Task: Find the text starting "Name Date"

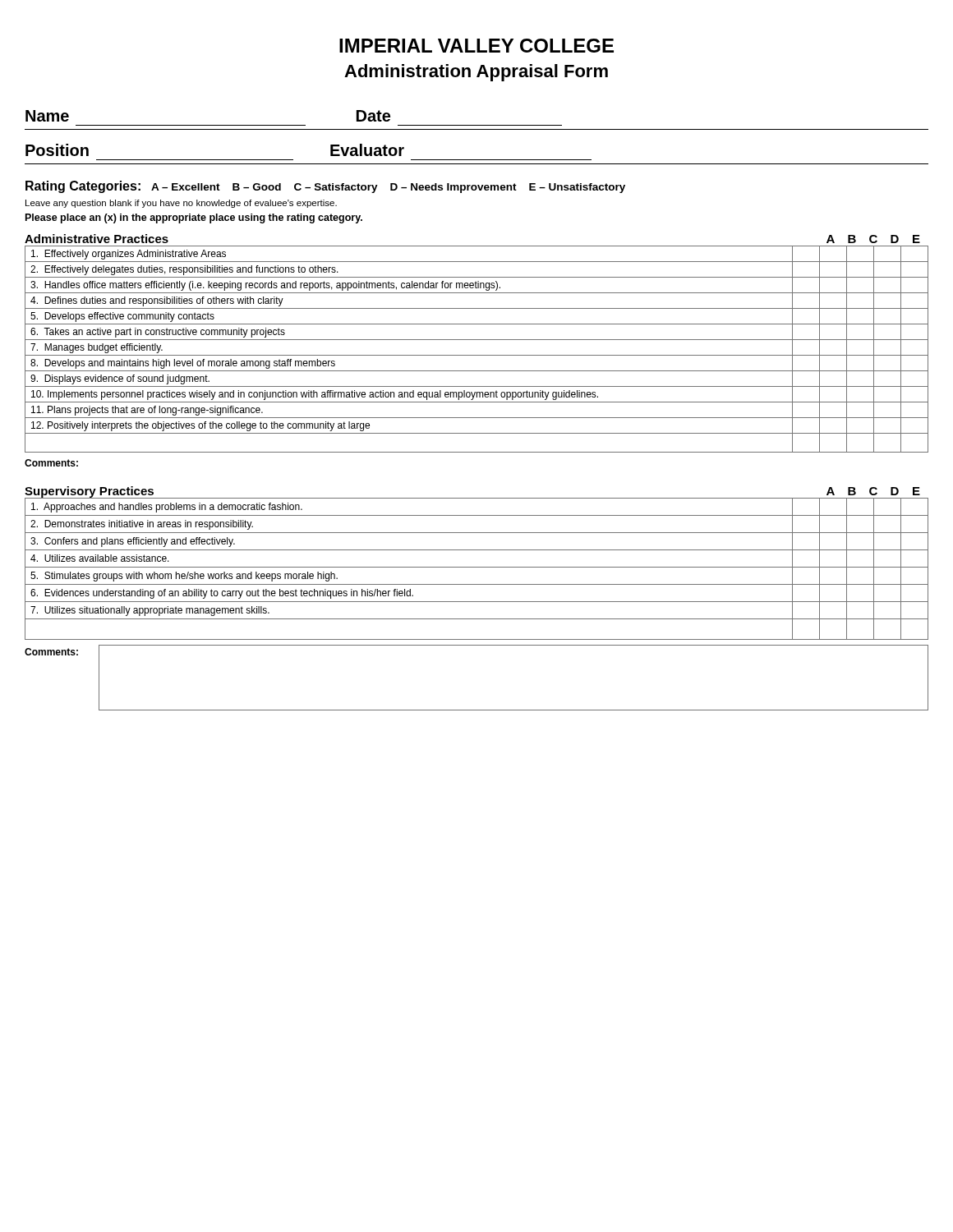Action: point(293,116)
